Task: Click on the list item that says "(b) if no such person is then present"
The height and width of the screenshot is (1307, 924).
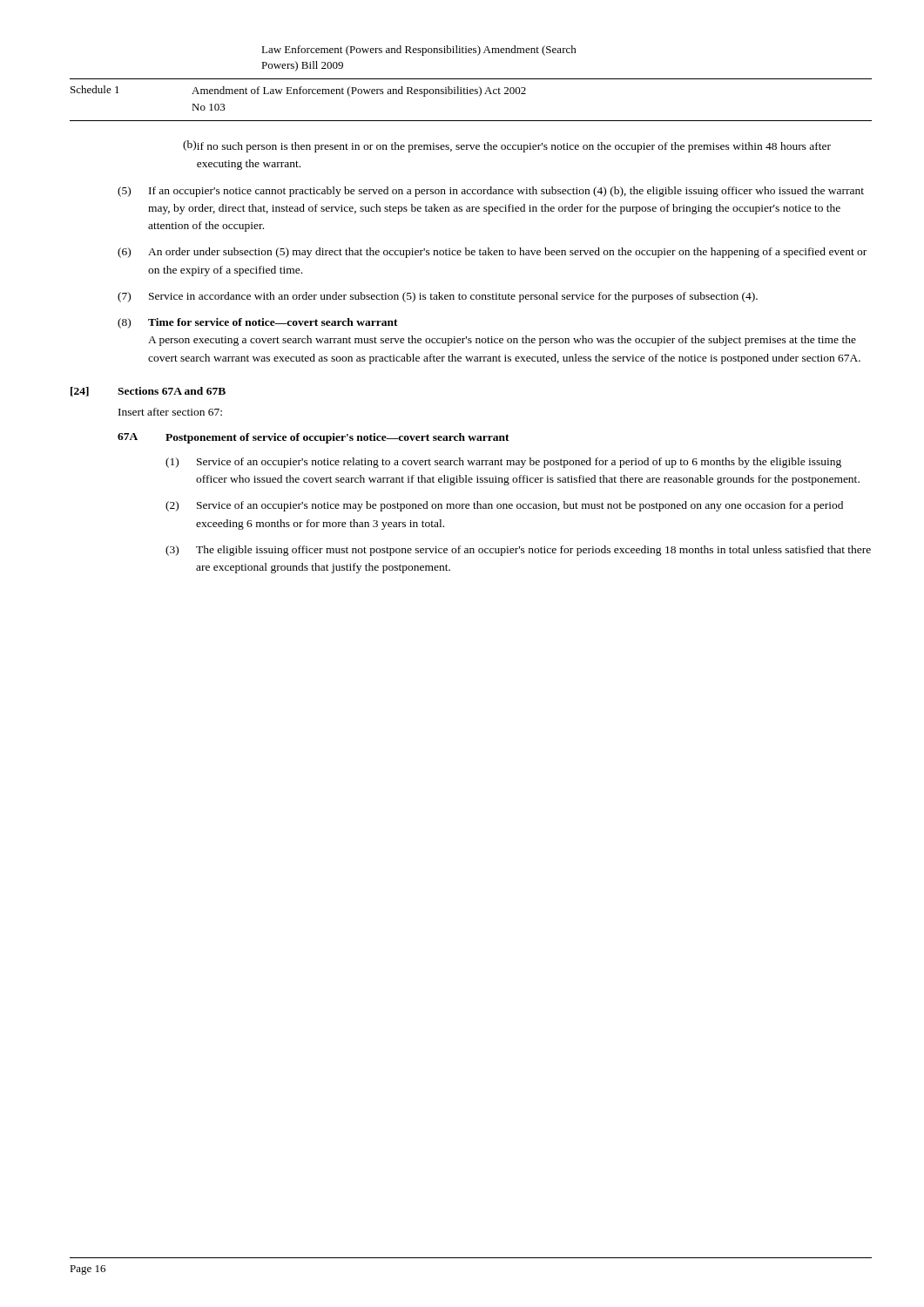Action: coord(471,155)
